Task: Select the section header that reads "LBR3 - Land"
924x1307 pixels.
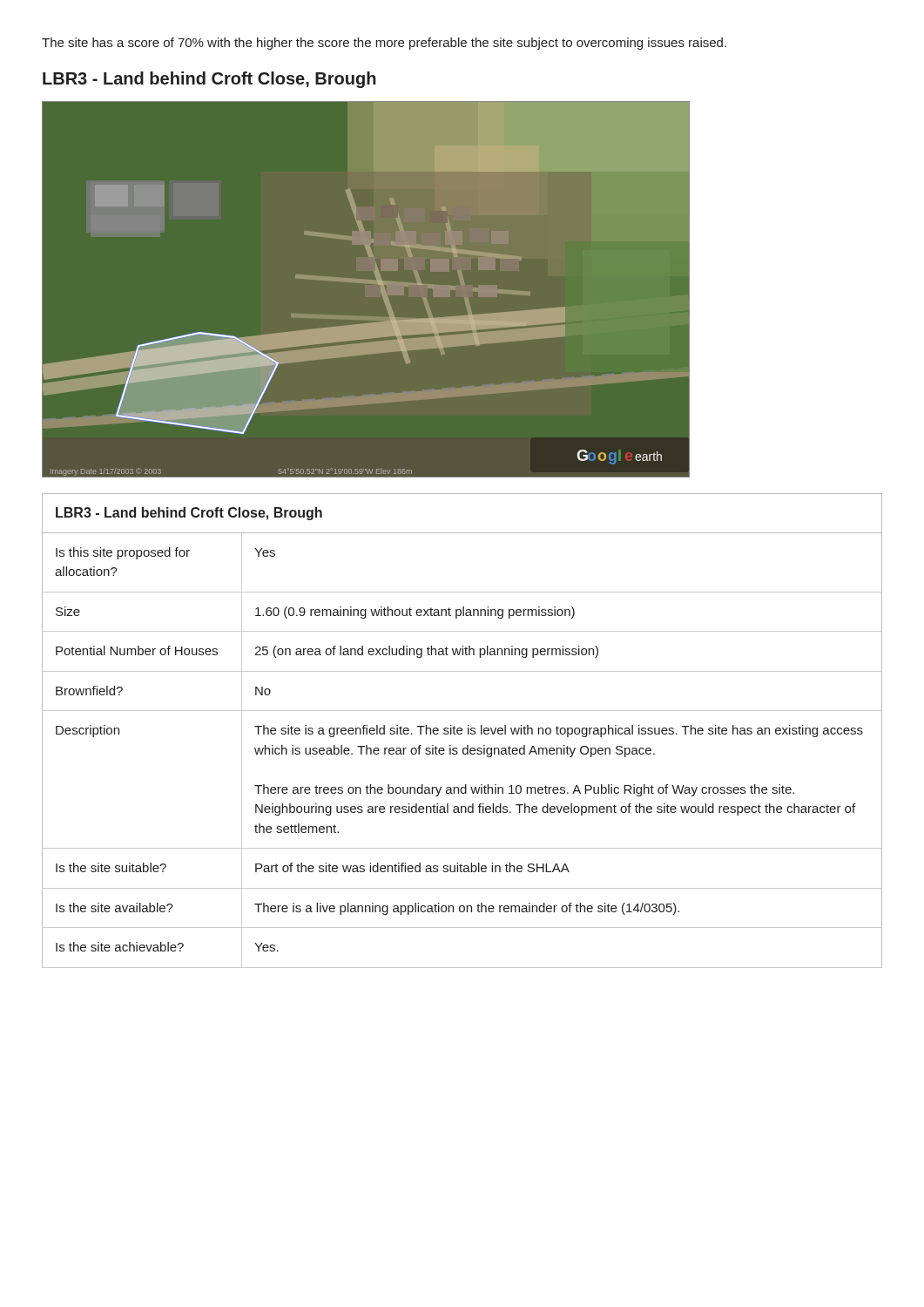Action: pyautogui.click(x=209, y=78)
